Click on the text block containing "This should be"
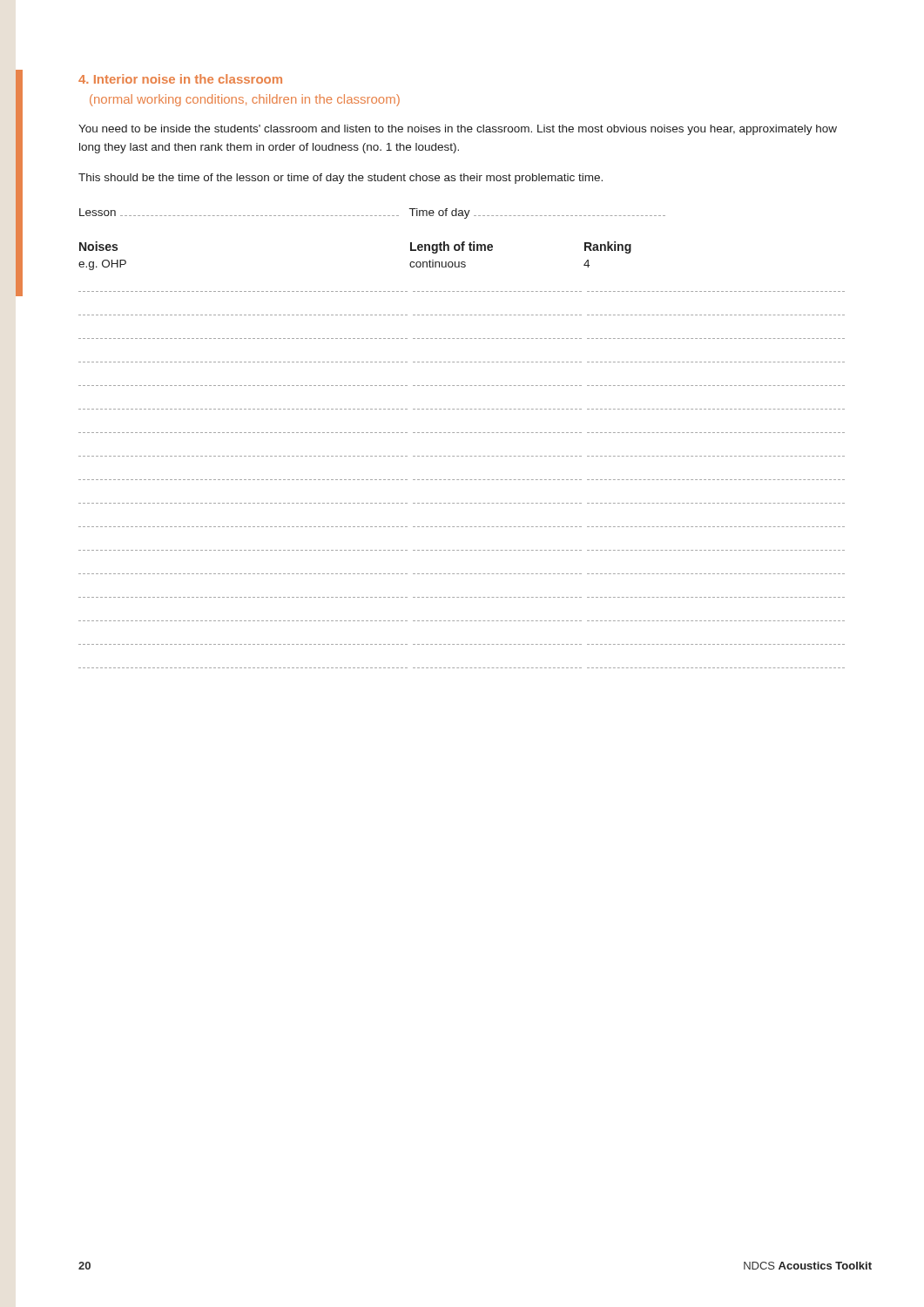The height and width of the screenshot is (1307, 924). tap(462, 178)
